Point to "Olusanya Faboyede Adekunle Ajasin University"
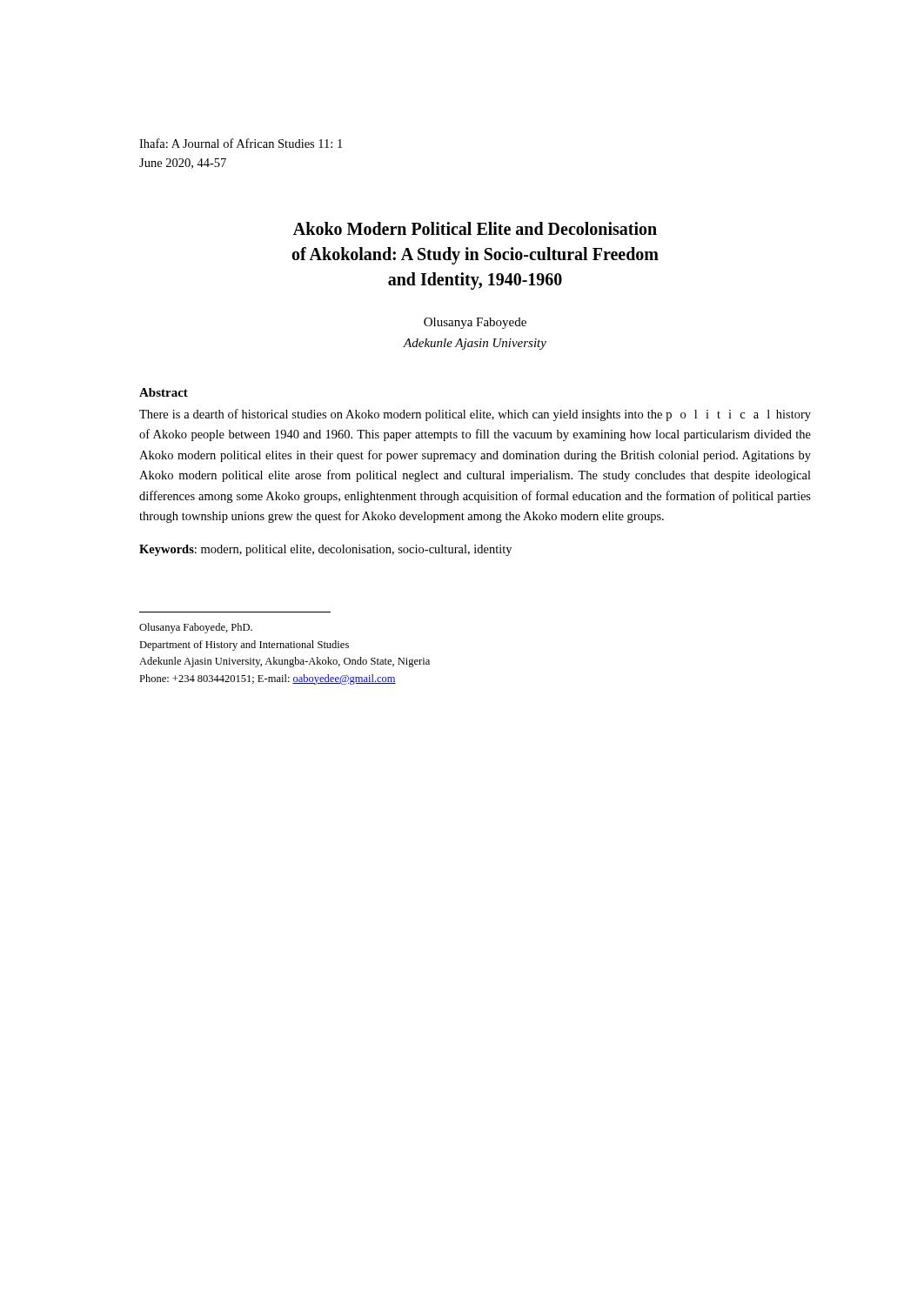924x1305 pixels. tap(475, 332)
